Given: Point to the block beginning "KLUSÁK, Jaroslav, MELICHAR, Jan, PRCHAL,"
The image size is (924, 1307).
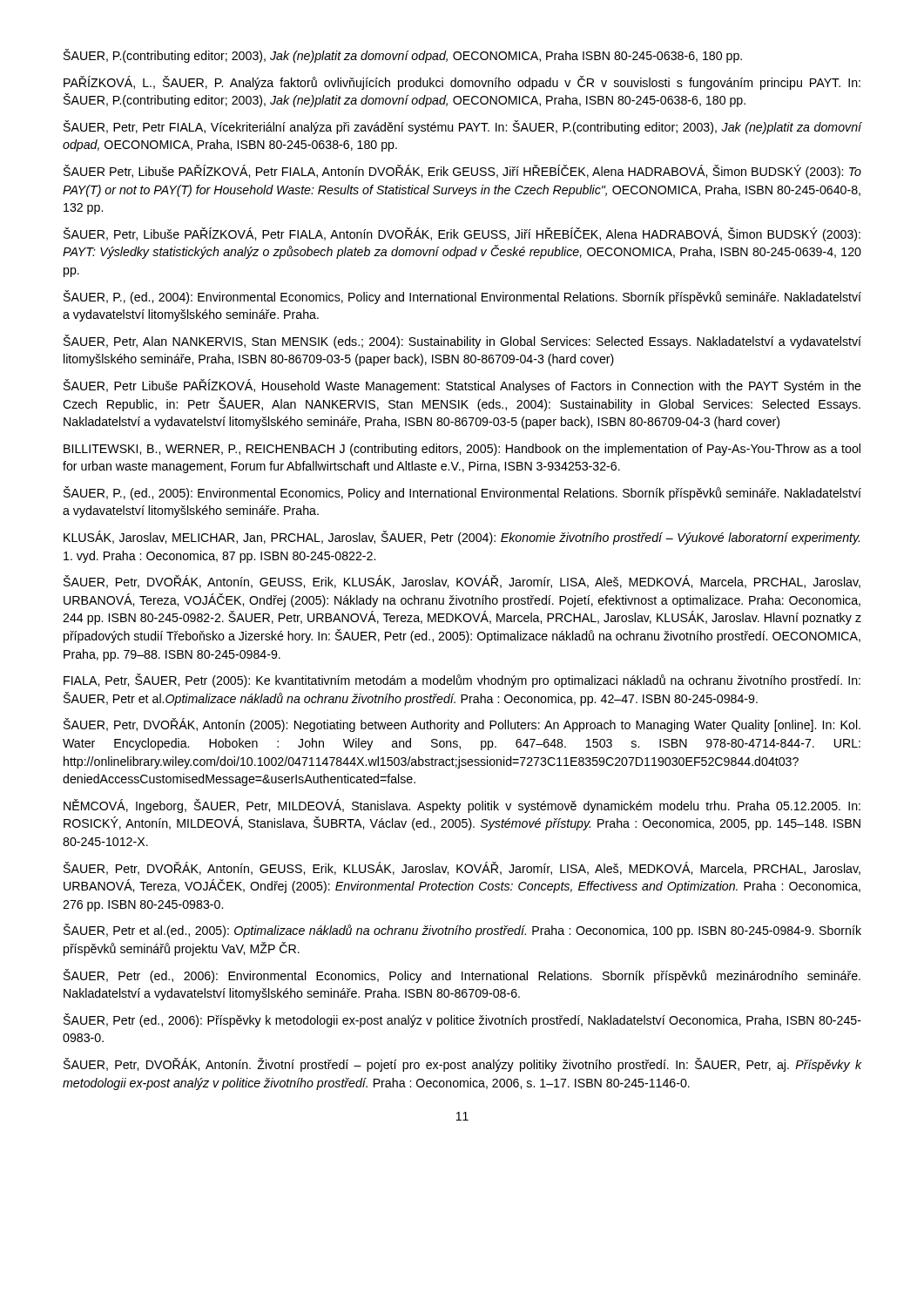Looking at the screenshot, I should point(462,547).
